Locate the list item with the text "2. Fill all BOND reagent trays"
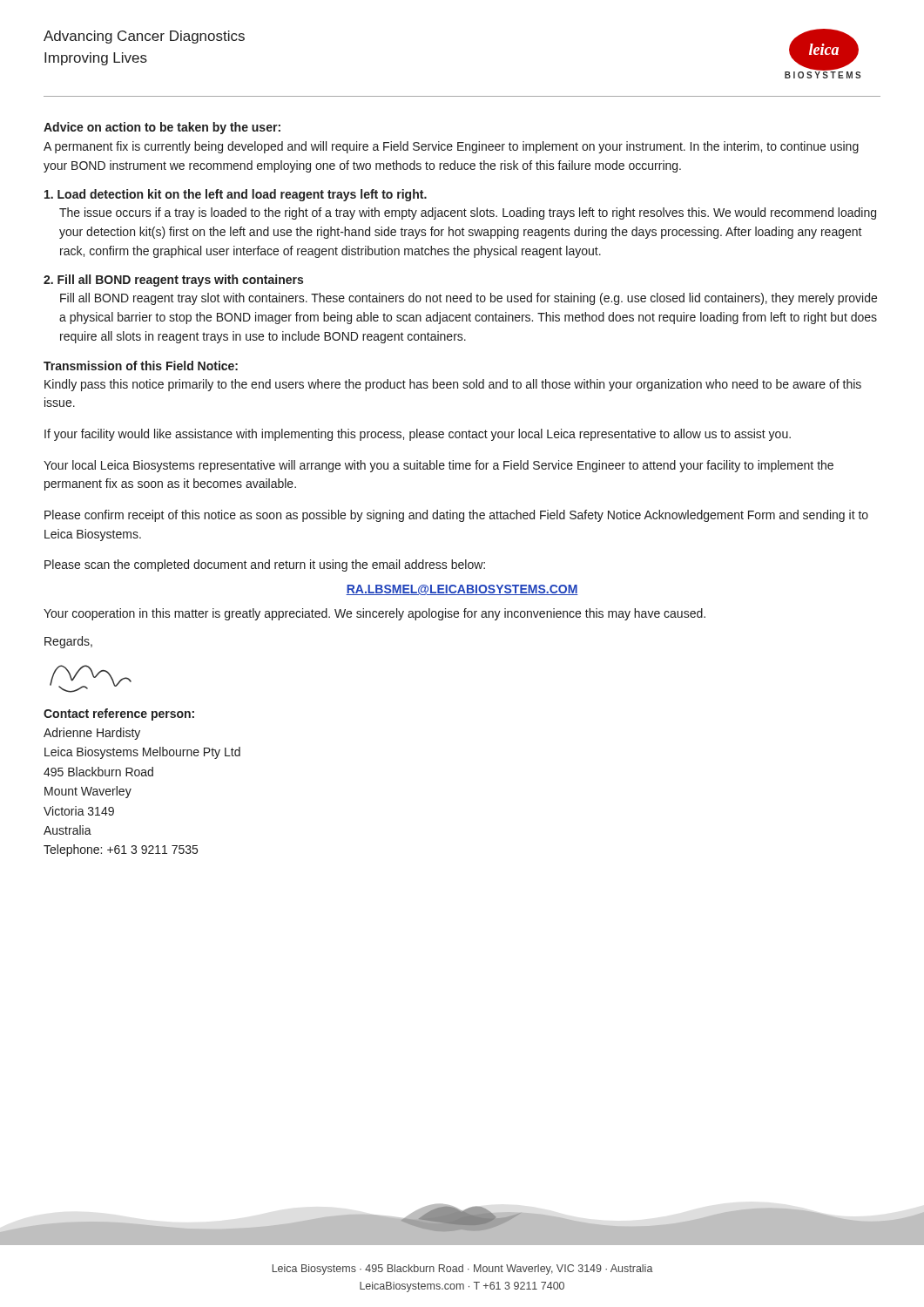The height and width of the screenshot is (1307, 924). [x=462, y=310]
